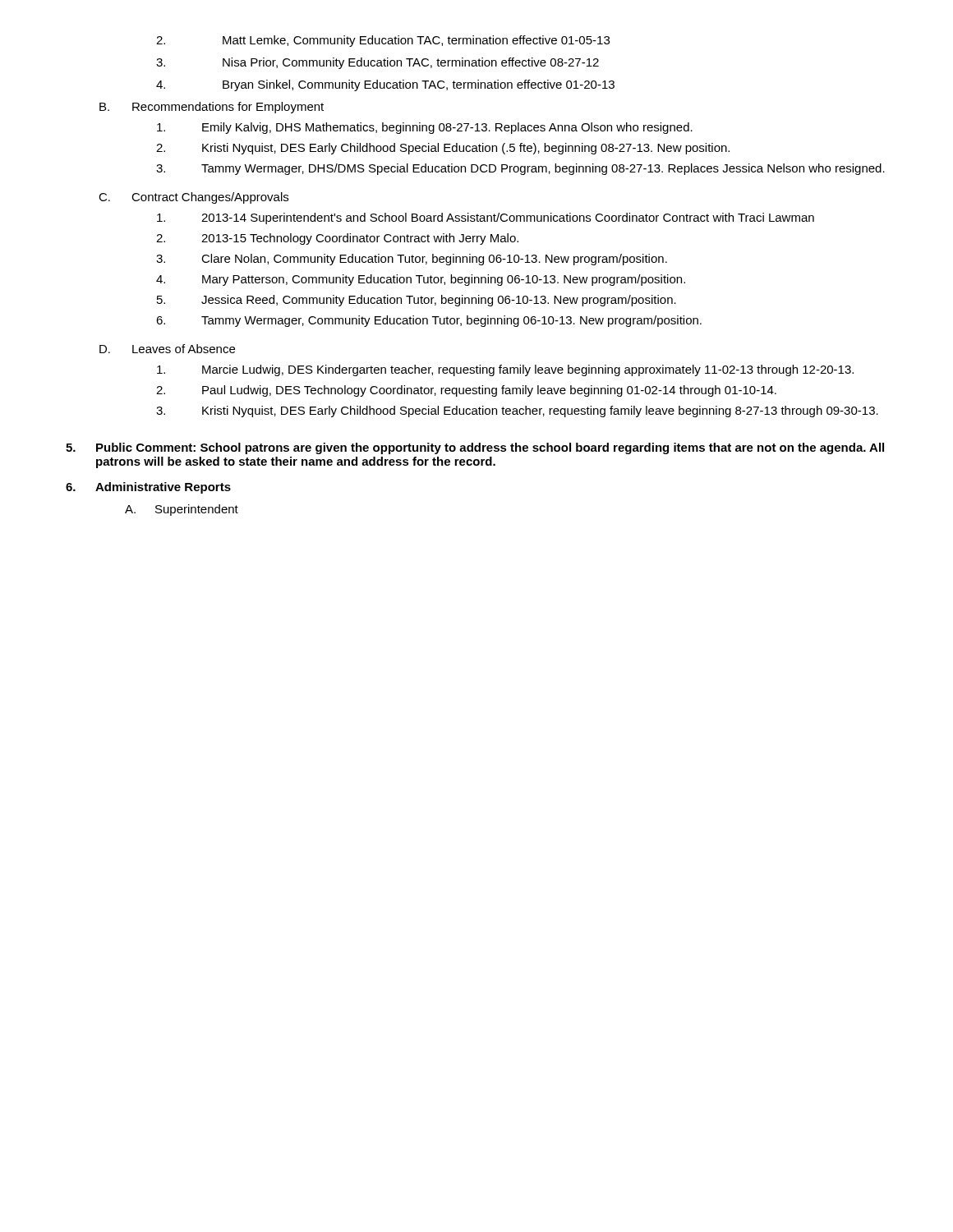Where is the passage that starts "Mary Patterson, Community Education Tutor, beginning"?
The height and width of the screenshot is (1232, 953).
pos(444,279)
